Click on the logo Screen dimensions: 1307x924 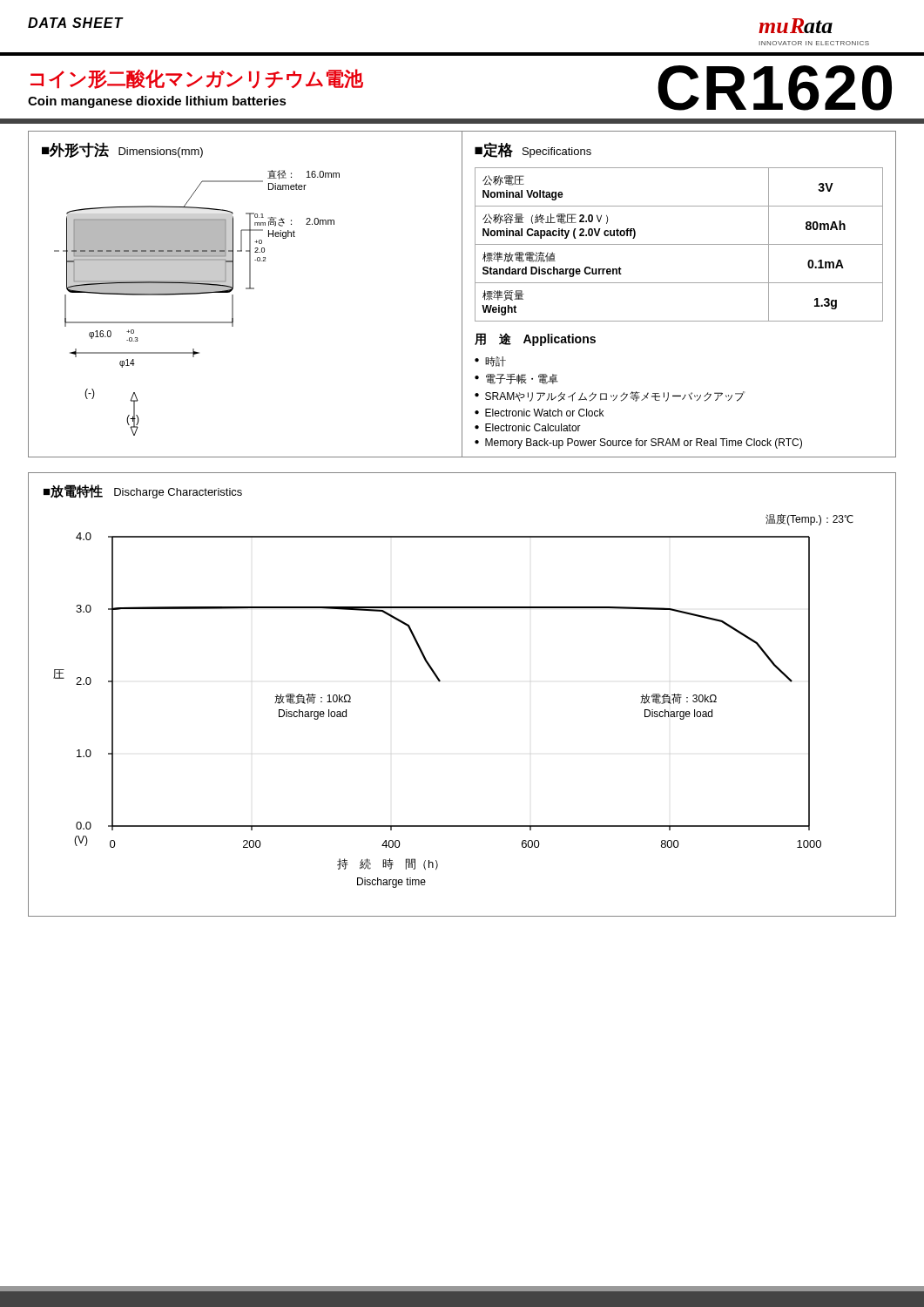pos(826,28)
